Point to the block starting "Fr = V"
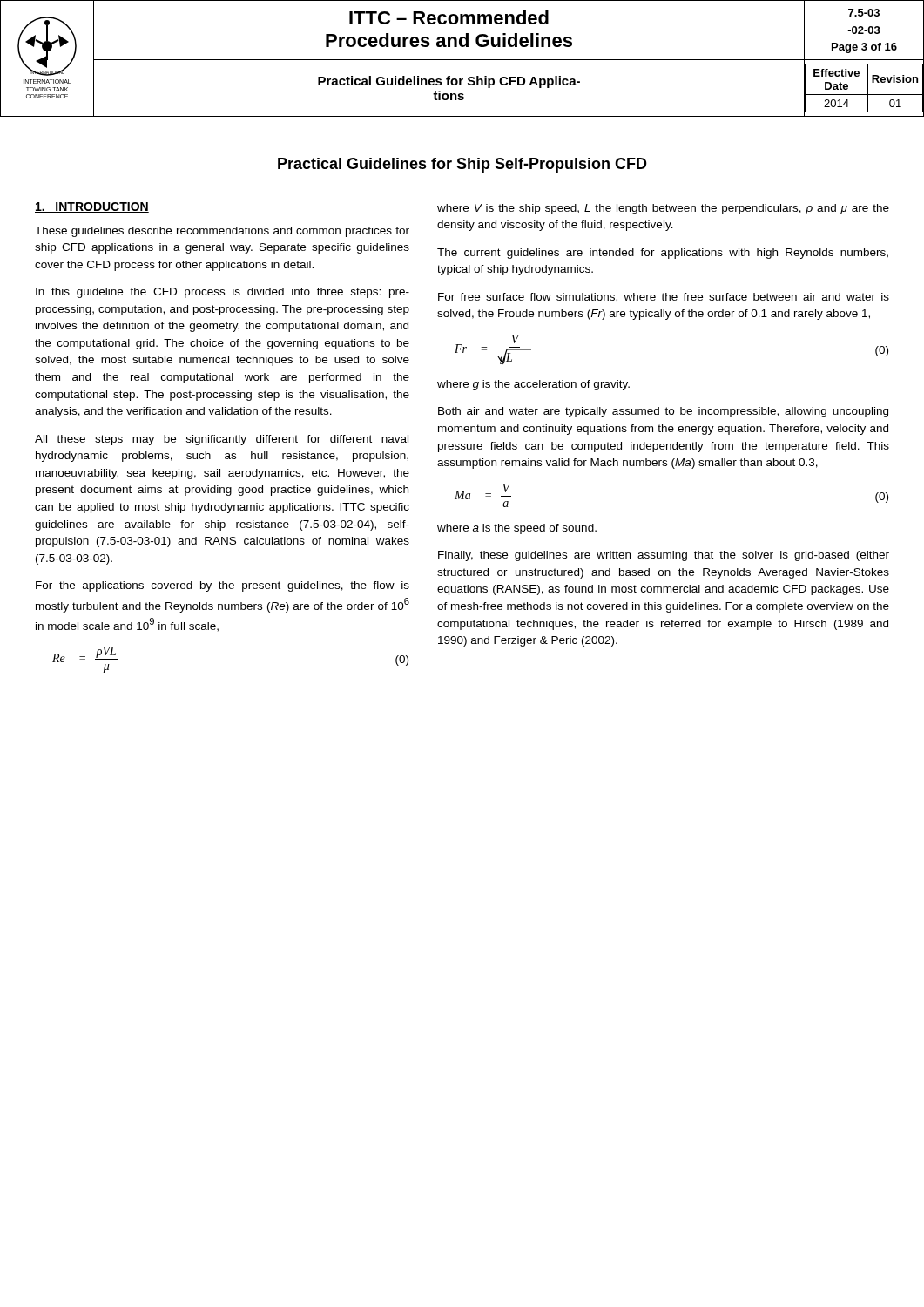Screen dimensions: 1307x924 514,349
